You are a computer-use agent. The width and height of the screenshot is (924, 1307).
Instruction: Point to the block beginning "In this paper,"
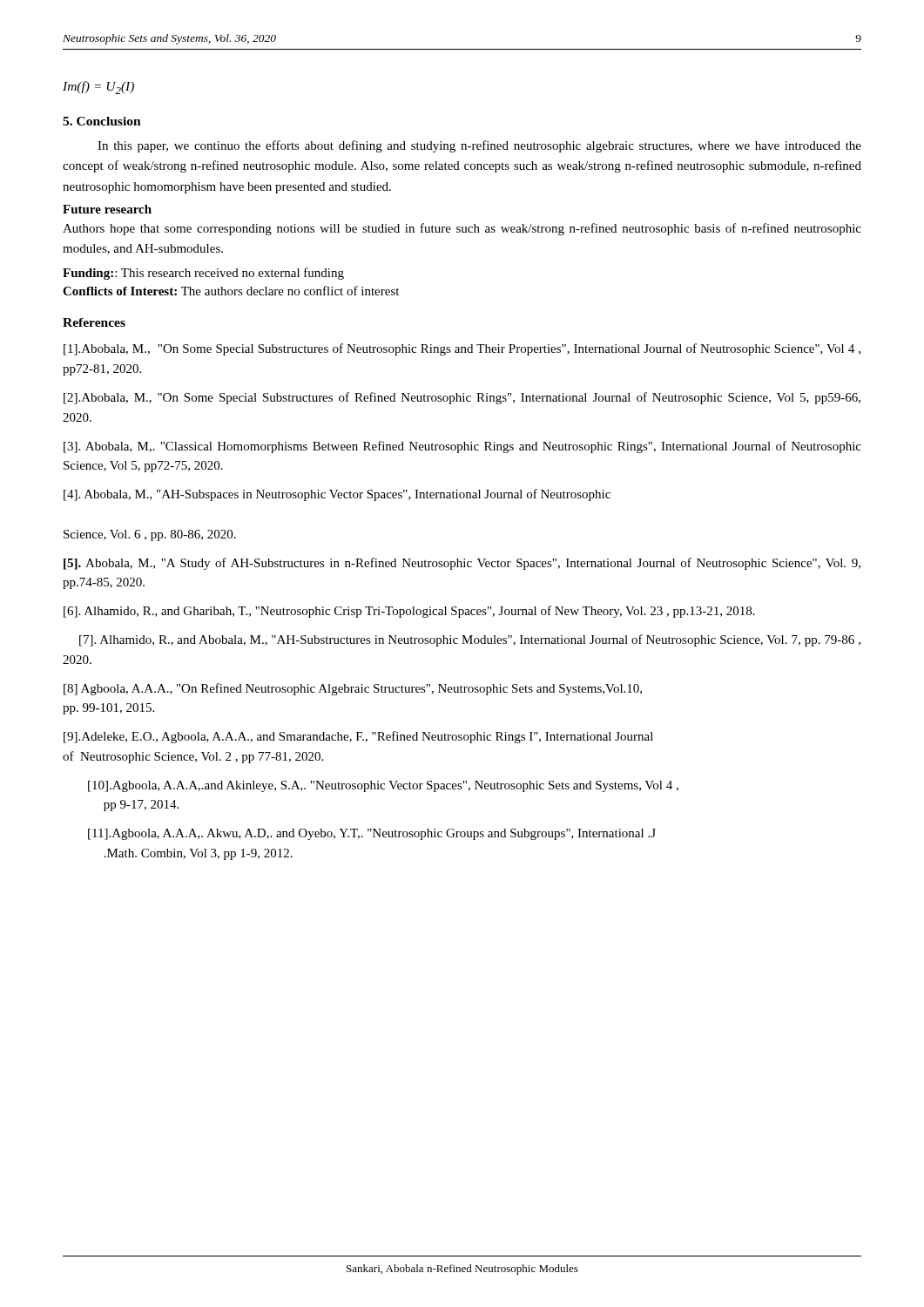[x=462, y=166]
